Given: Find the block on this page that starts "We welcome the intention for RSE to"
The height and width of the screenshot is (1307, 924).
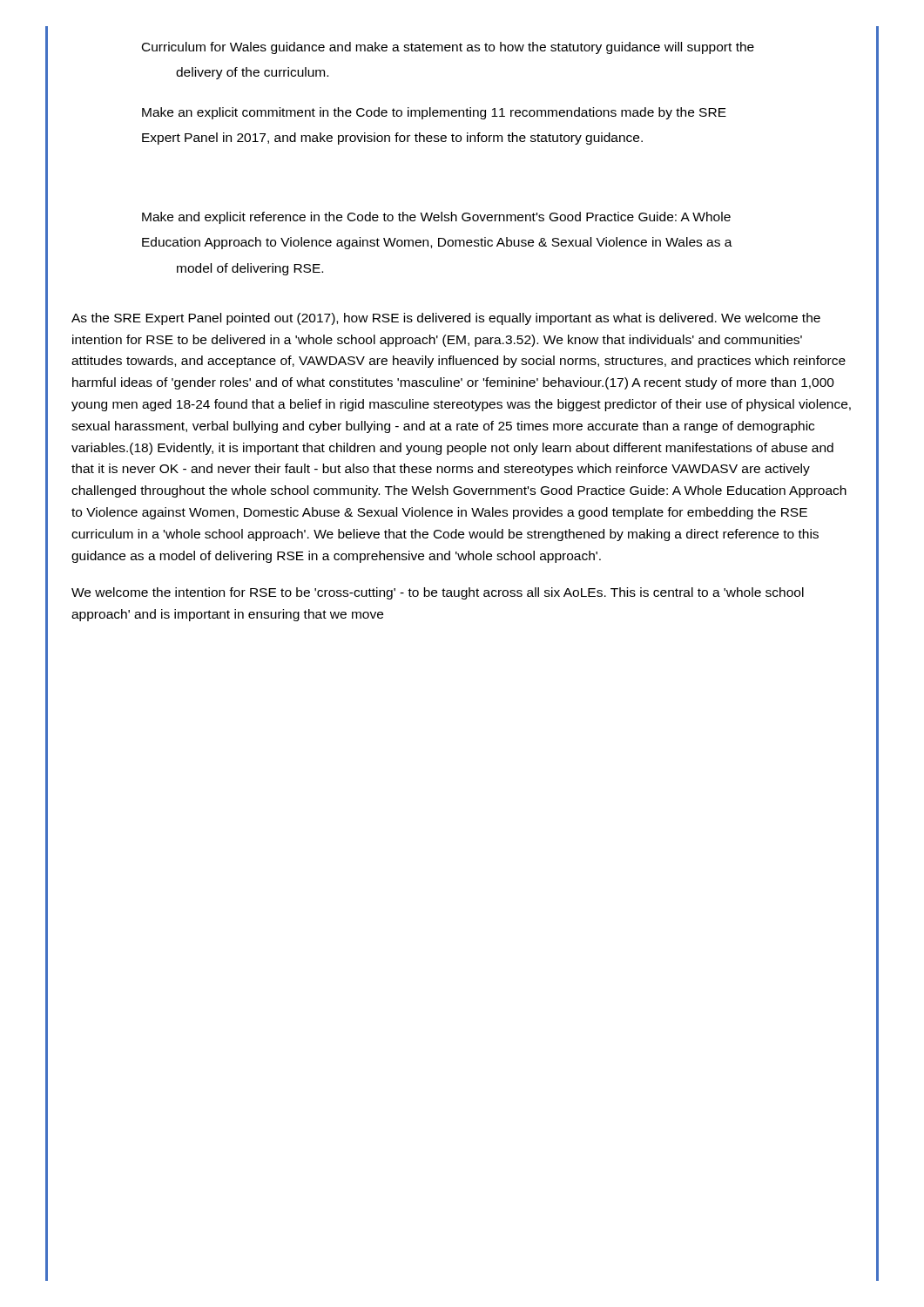Looking at the screenshot, I should point(438,603).
